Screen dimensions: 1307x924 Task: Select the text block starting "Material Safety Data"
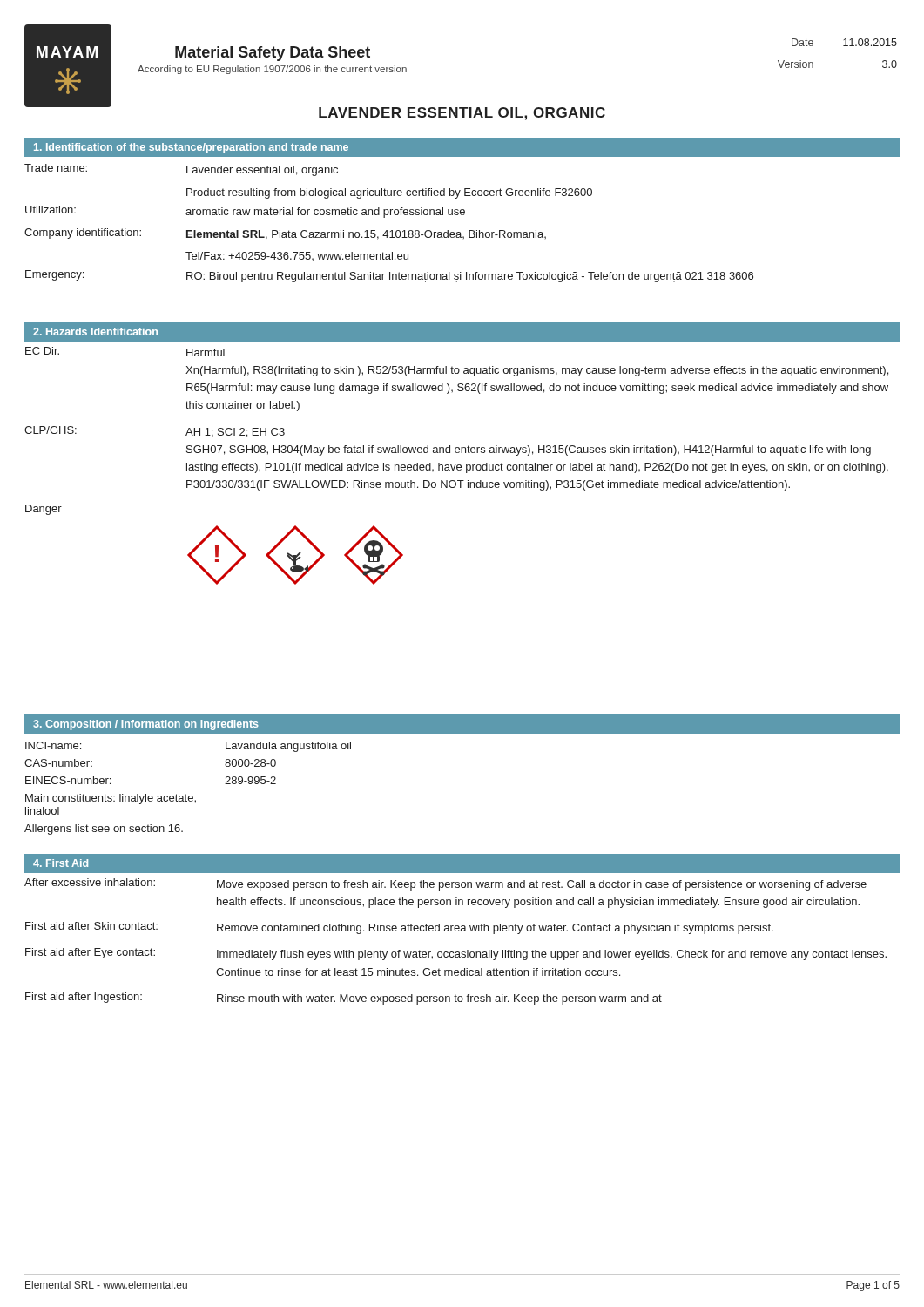pyautogui.click(x=272, y=52)
